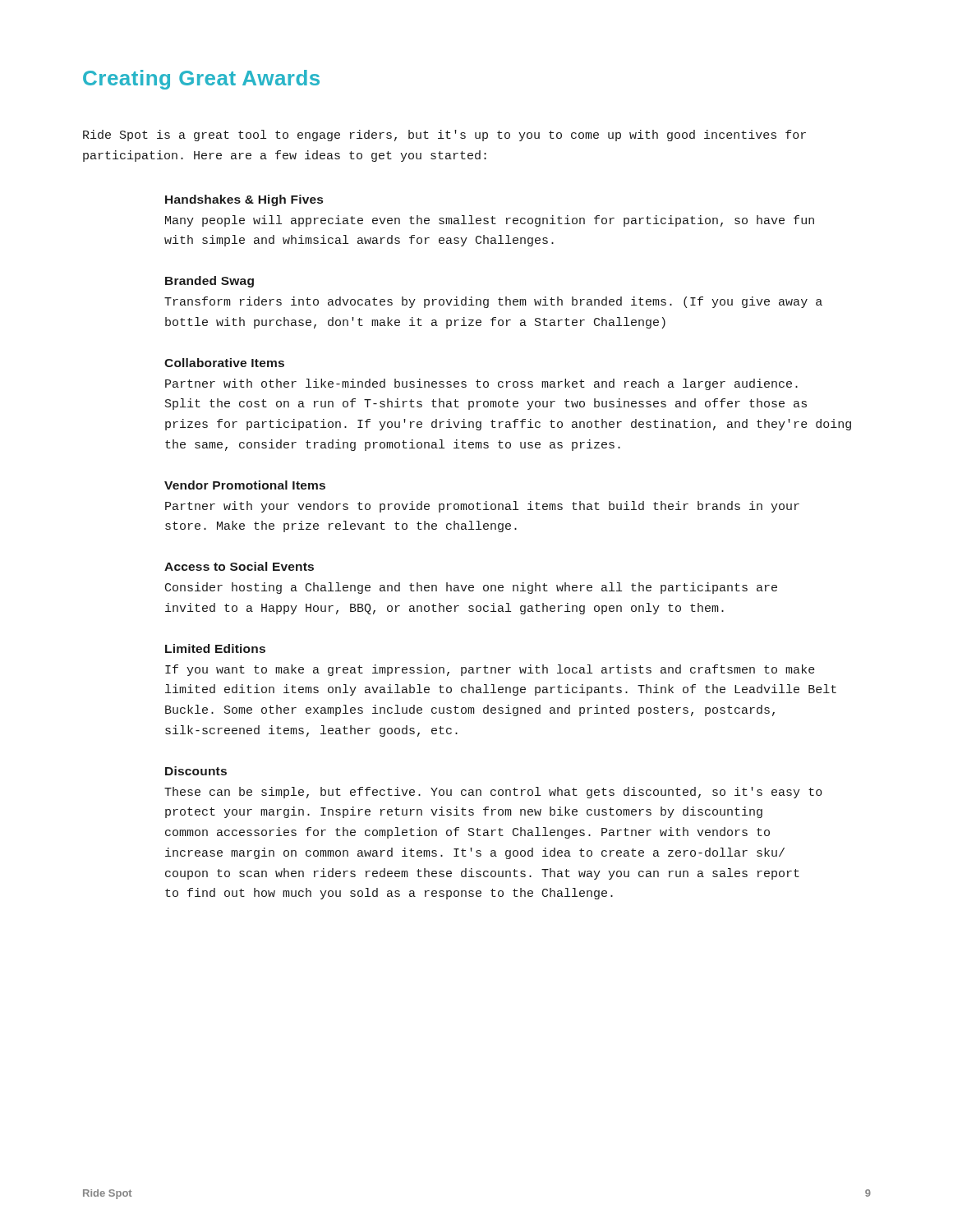Locate the section header containing "Vendor Promotional Items"

[245, 485]
